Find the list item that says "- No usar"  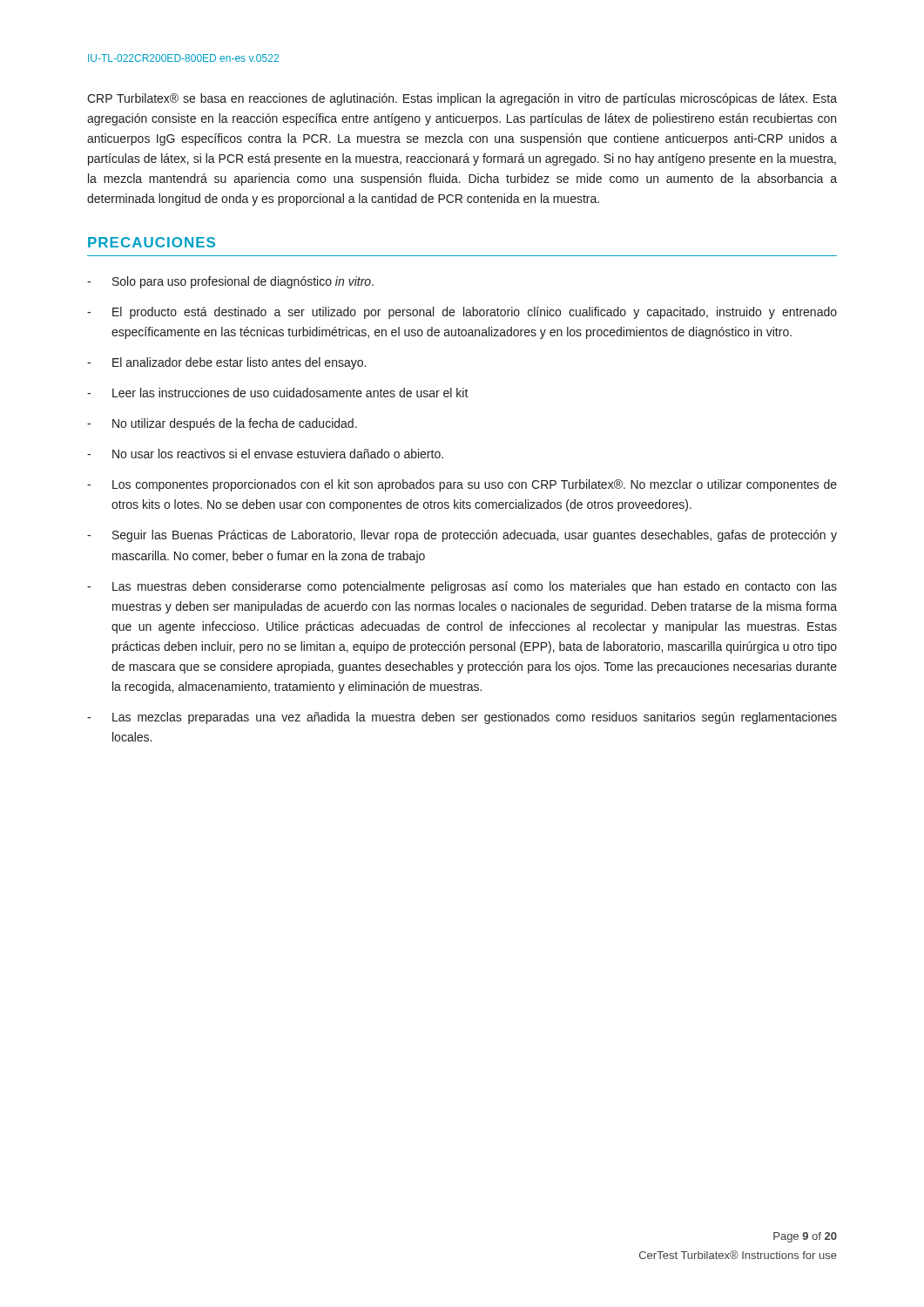pos(265,454)
